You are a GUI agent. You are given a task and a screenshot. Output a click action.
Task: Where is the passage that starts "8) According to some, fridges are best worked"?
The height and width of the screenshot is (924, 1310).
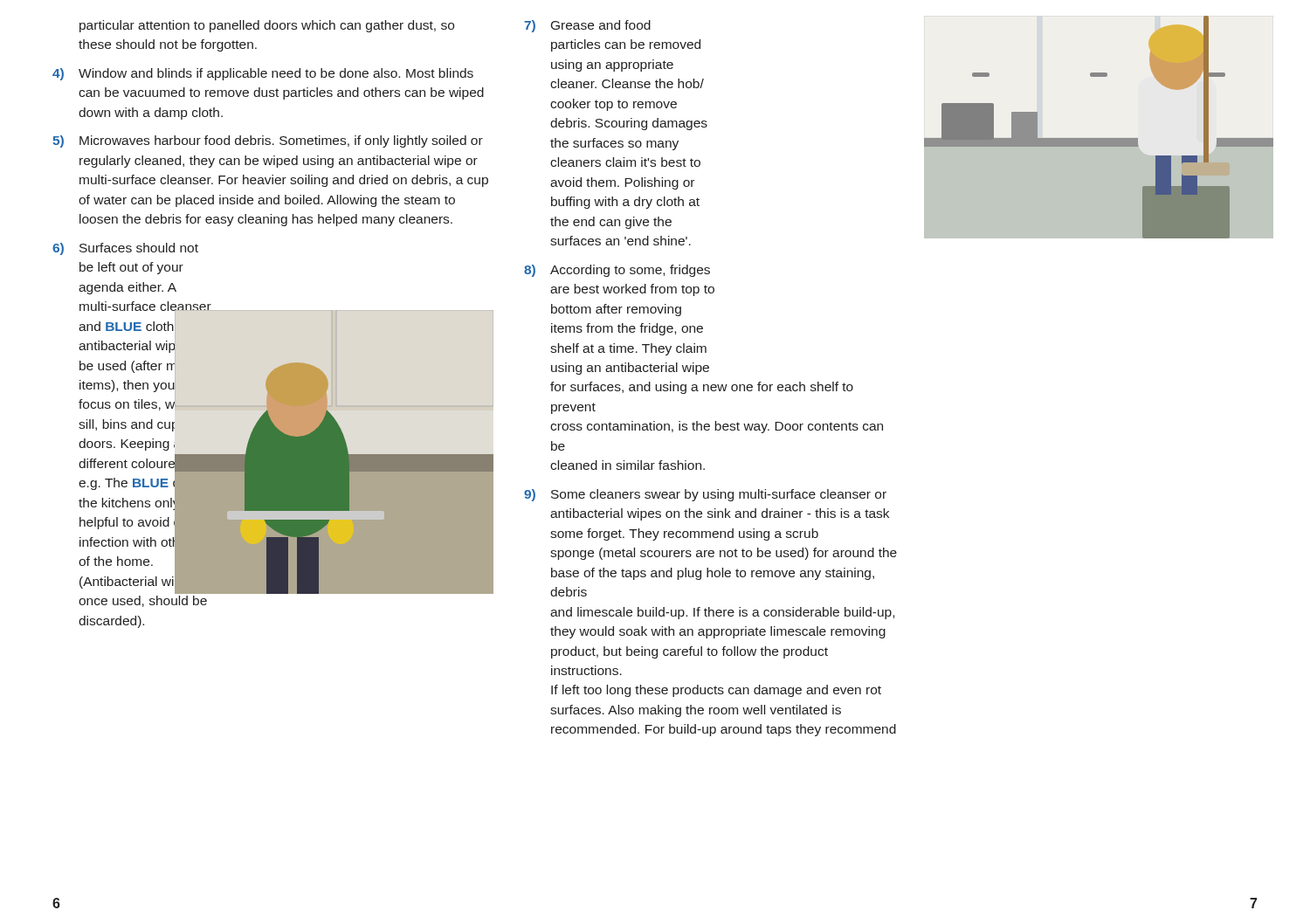(x=712, y=368)
